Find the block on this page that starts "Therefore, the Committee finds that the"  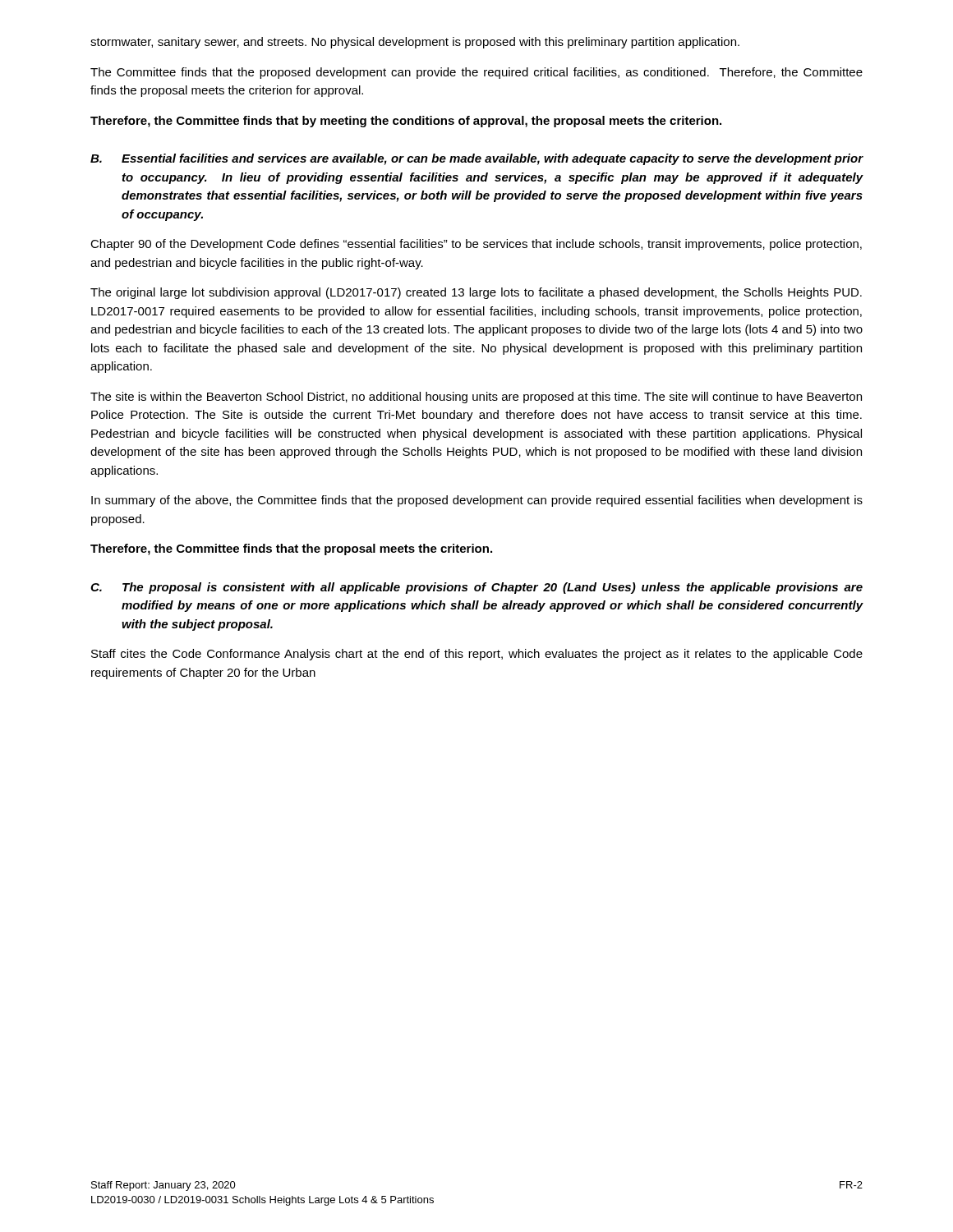click(x=292, y=548)
